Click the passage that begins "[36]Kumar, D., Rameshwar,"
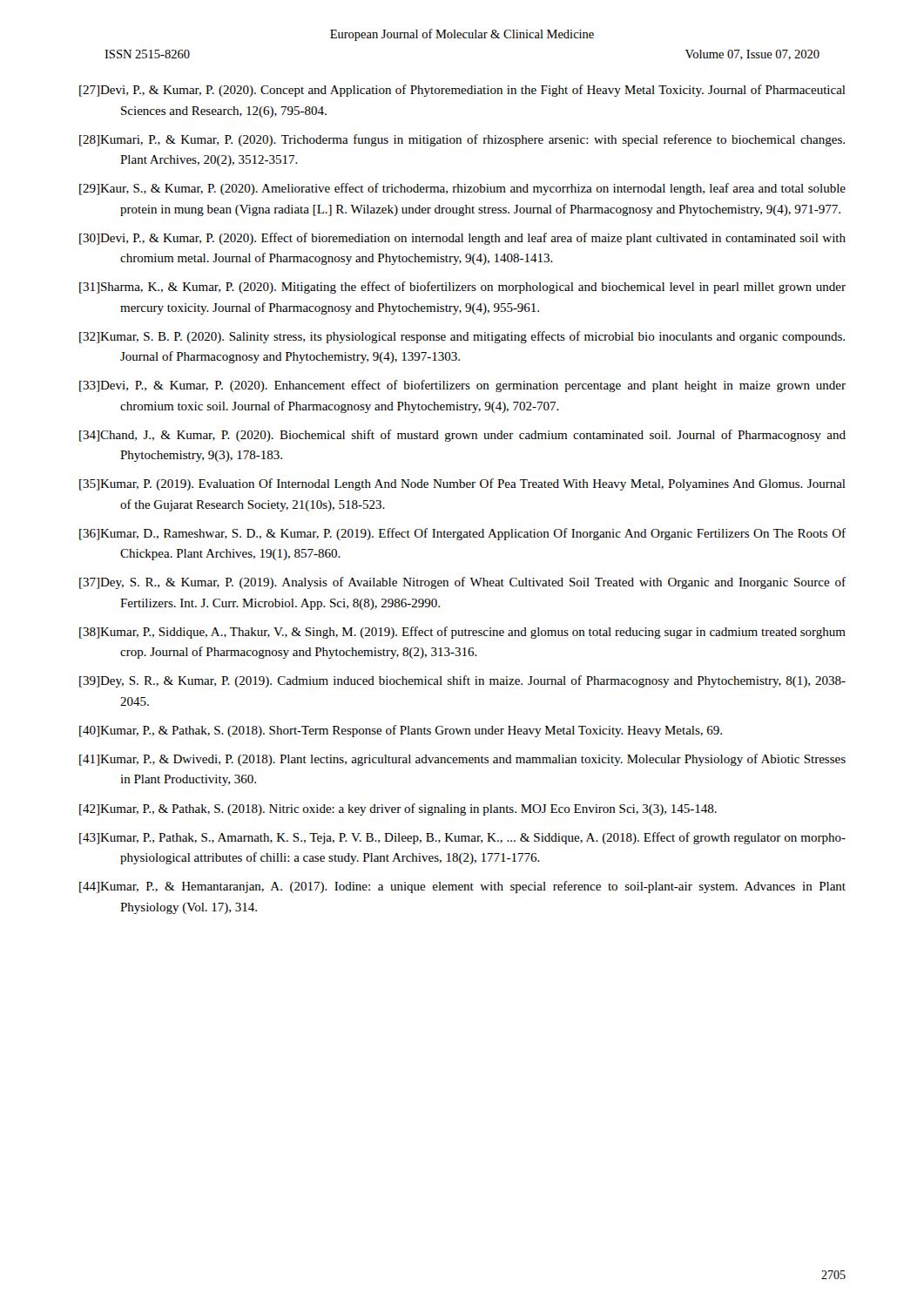Viewport: 924px width, 1307px height. coord(462,543)
